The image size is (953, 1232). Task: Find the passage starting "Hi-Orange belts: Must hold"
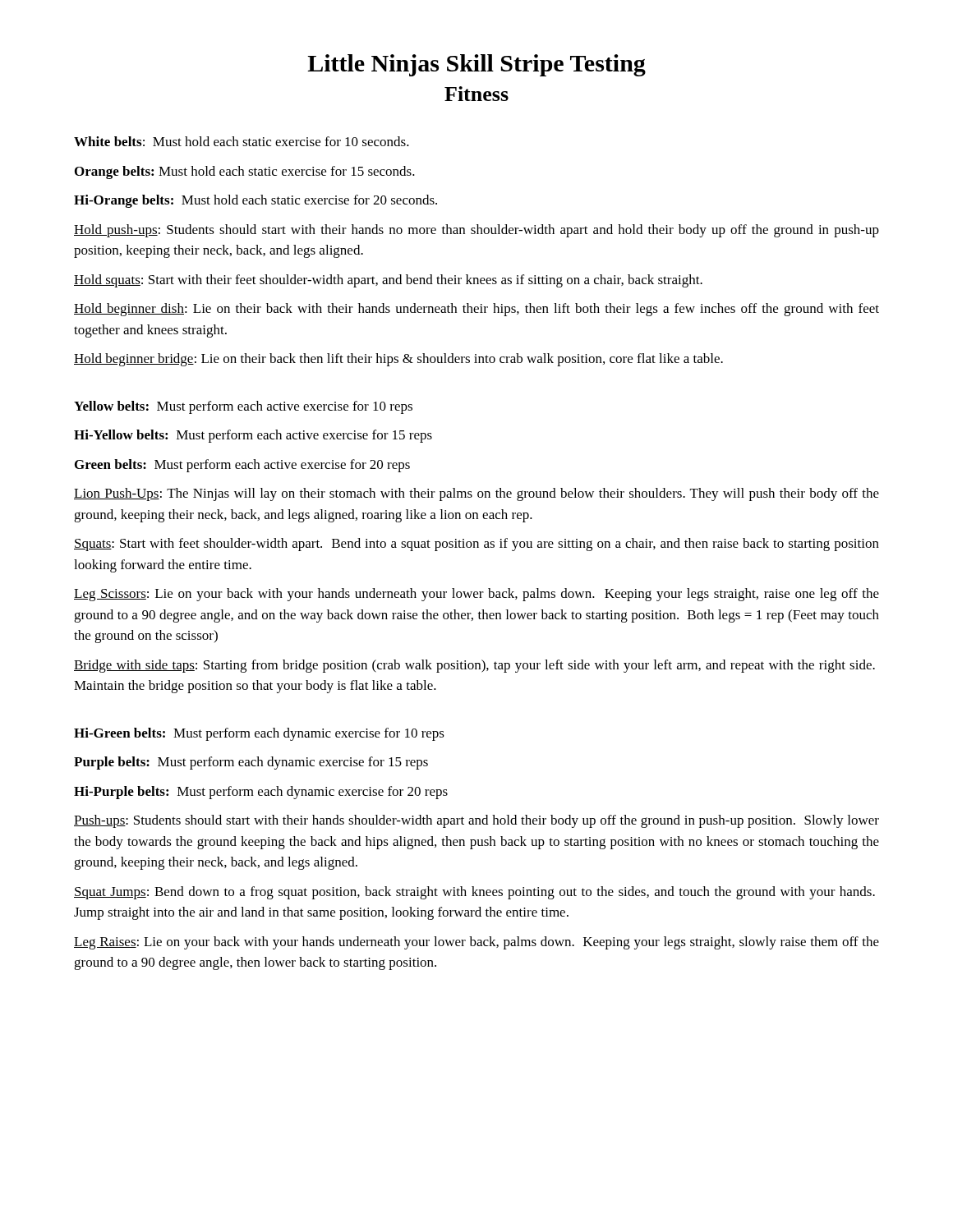click(256, 200)
